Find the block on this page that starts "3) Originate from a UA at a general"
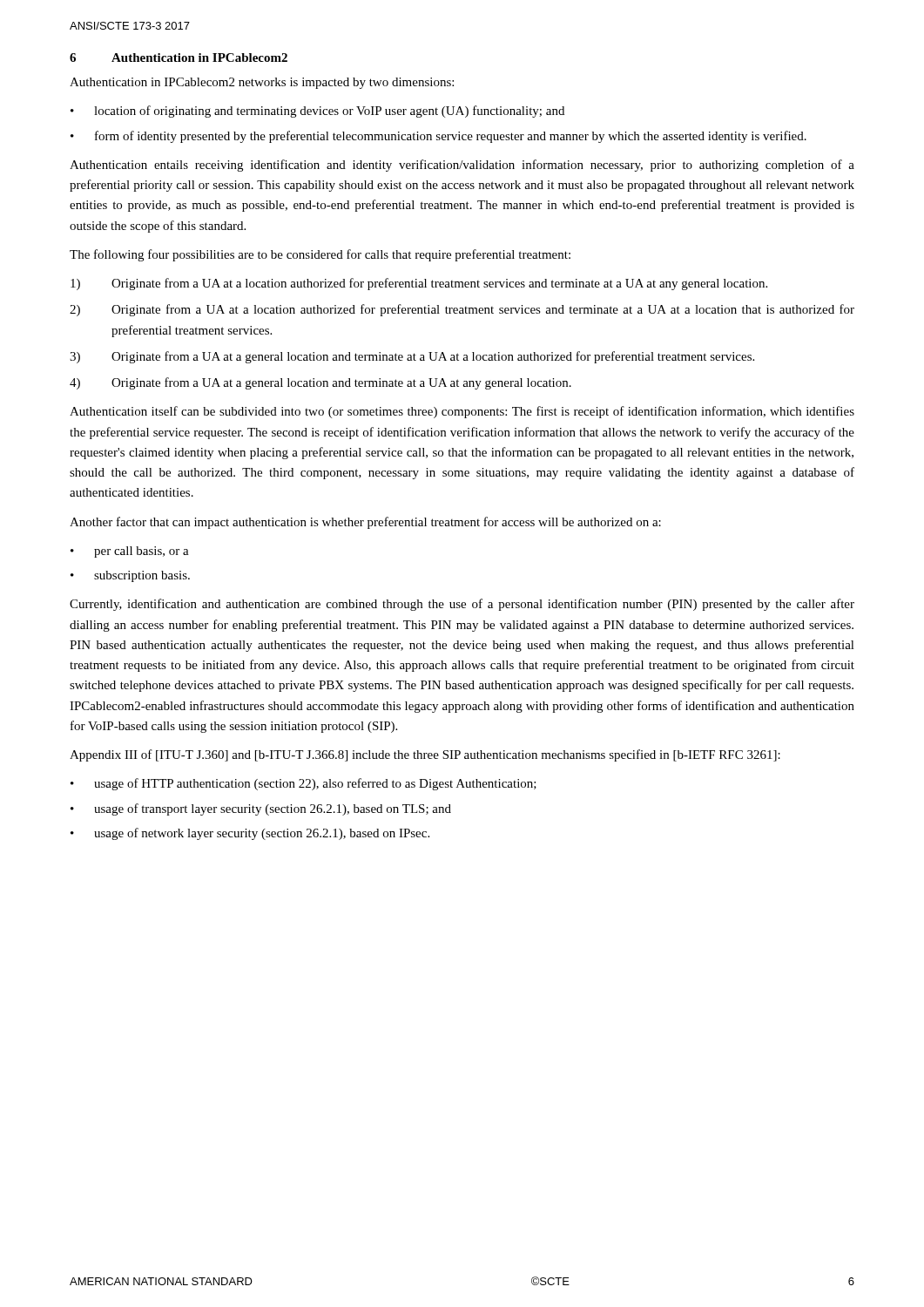924x1307 pixels. tap(462, 357)
